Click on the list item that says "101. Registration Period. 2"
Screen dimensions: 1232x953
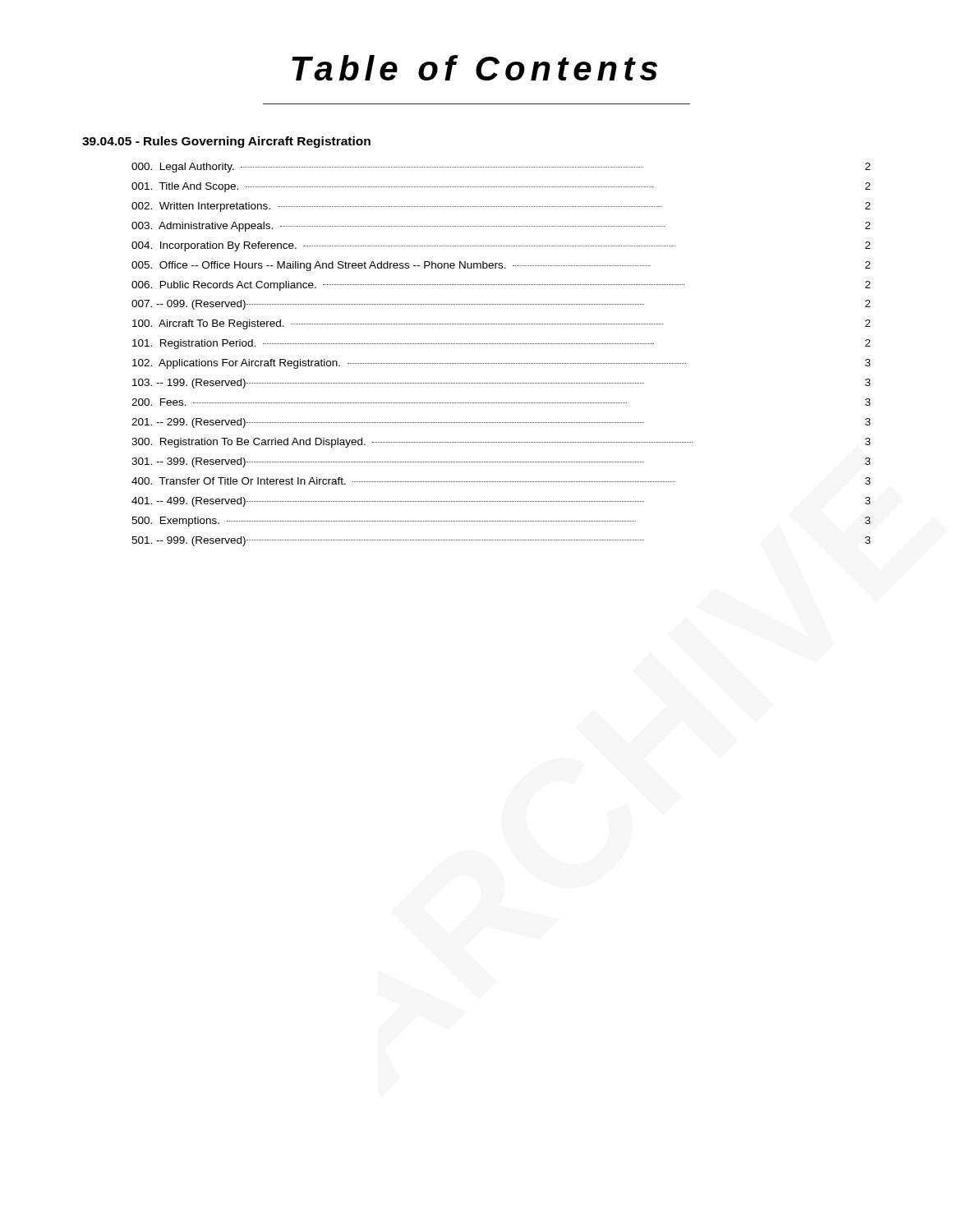pos(501,344)
